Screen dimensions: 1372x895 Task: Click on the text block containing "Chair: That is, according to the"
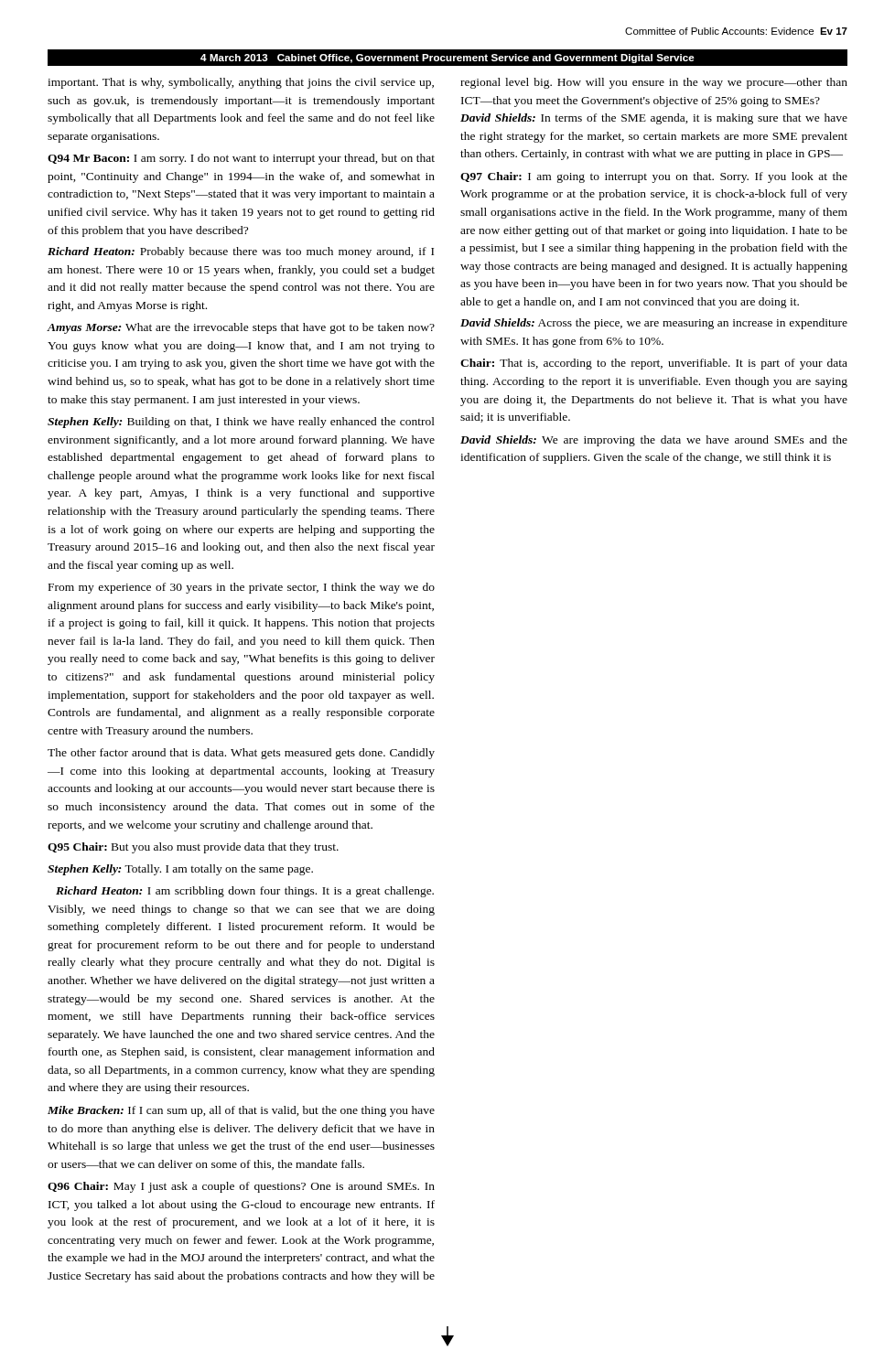654,390
